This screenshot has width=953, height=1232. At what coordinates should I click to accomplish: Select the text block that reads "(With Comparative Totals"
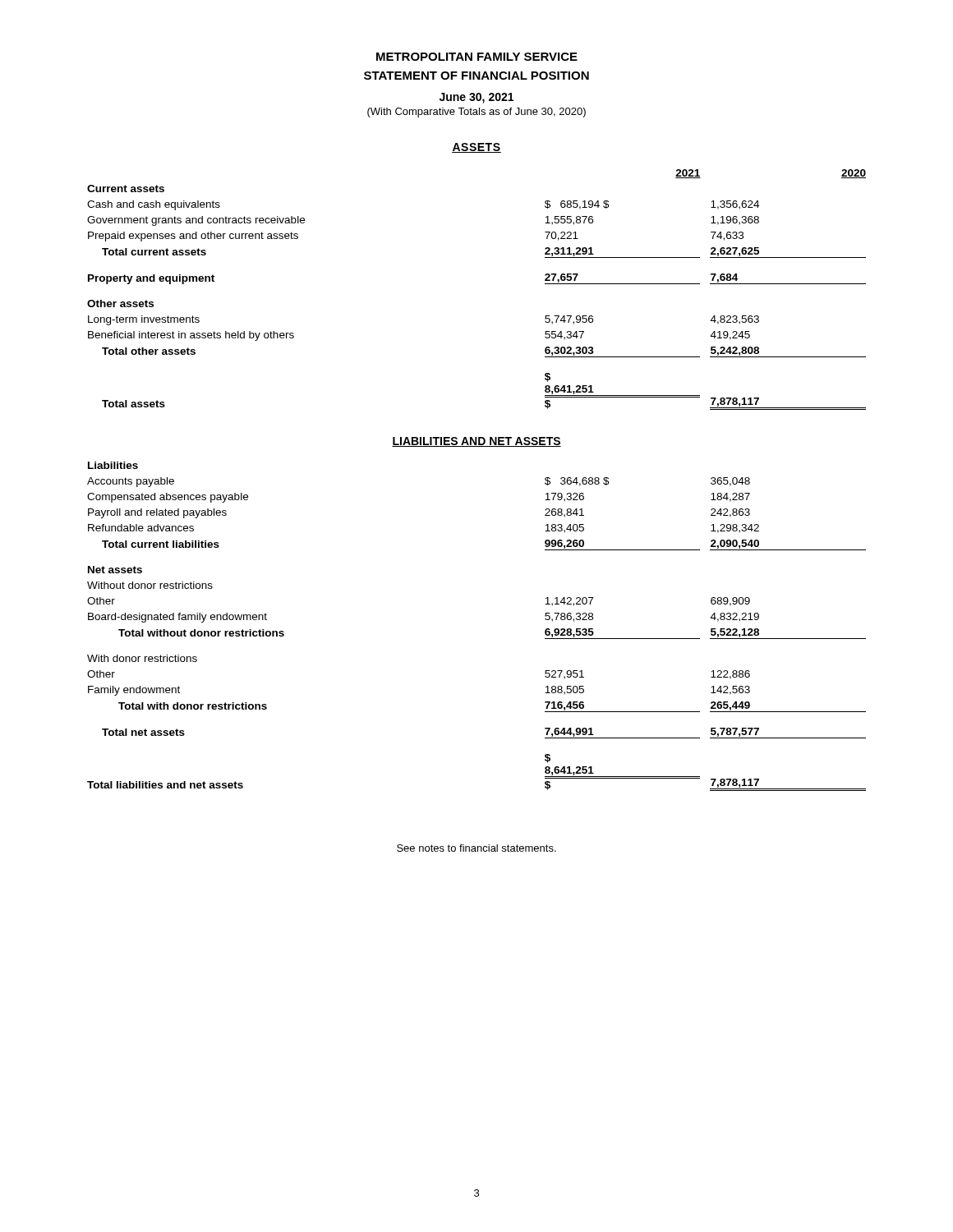[x=476, y=111]
